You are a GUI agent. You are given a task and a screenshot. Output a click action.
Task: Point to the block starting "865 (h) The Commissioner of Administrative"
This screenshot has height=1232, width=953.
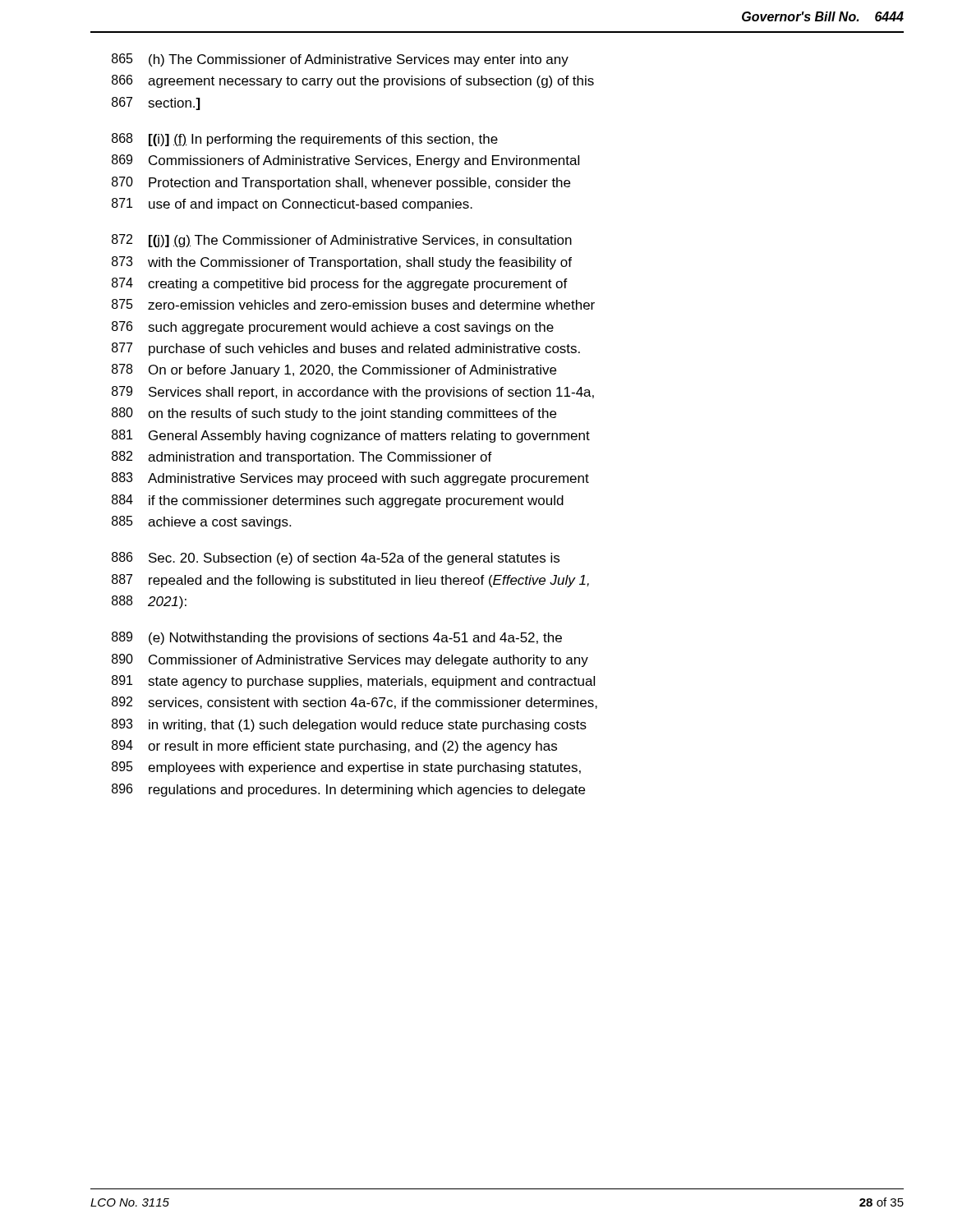tap(497, 82)
